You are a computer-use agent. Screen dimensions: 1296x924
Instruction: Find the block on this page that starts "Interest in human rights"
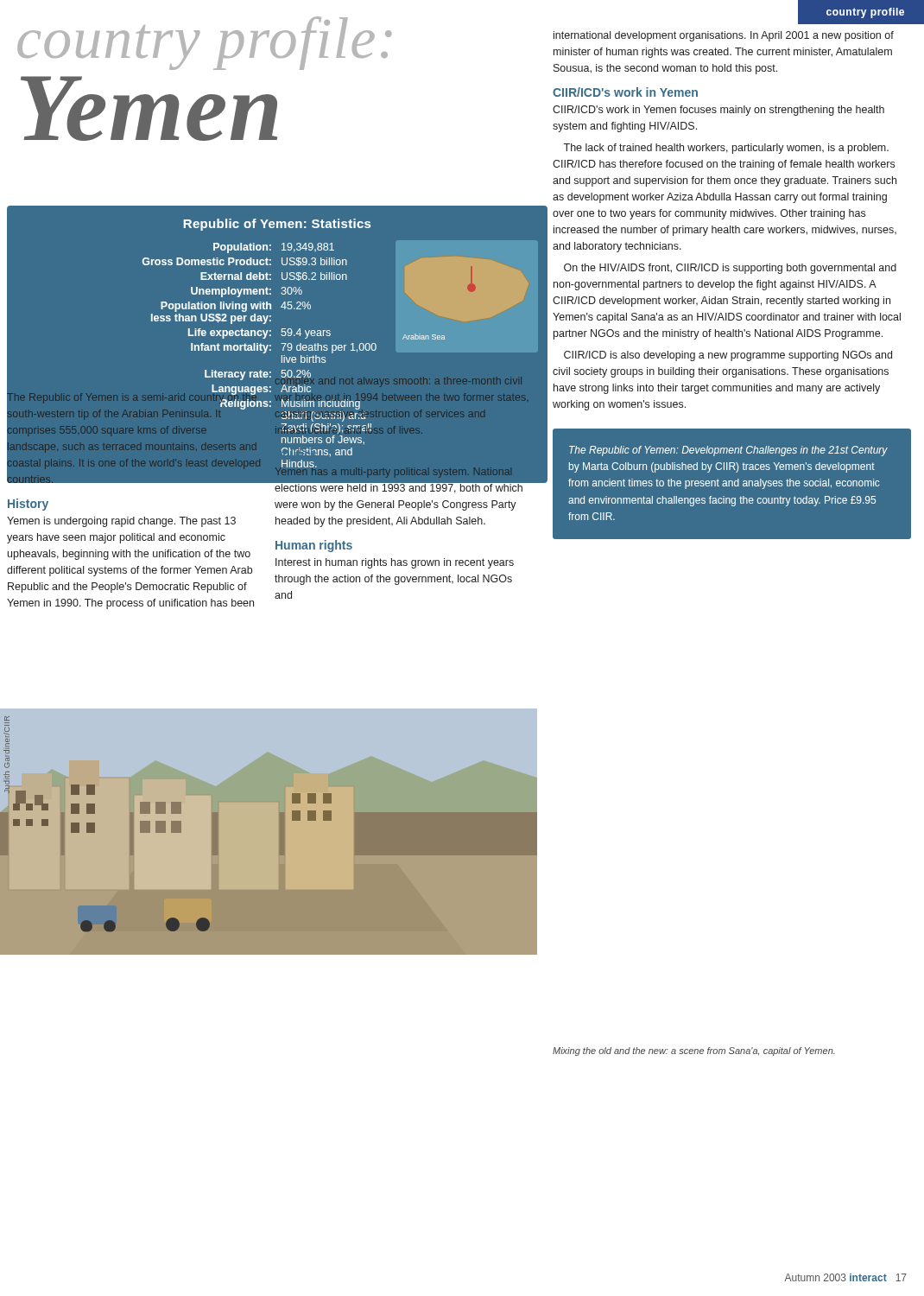pyautogui.click(x=394, y=579)
